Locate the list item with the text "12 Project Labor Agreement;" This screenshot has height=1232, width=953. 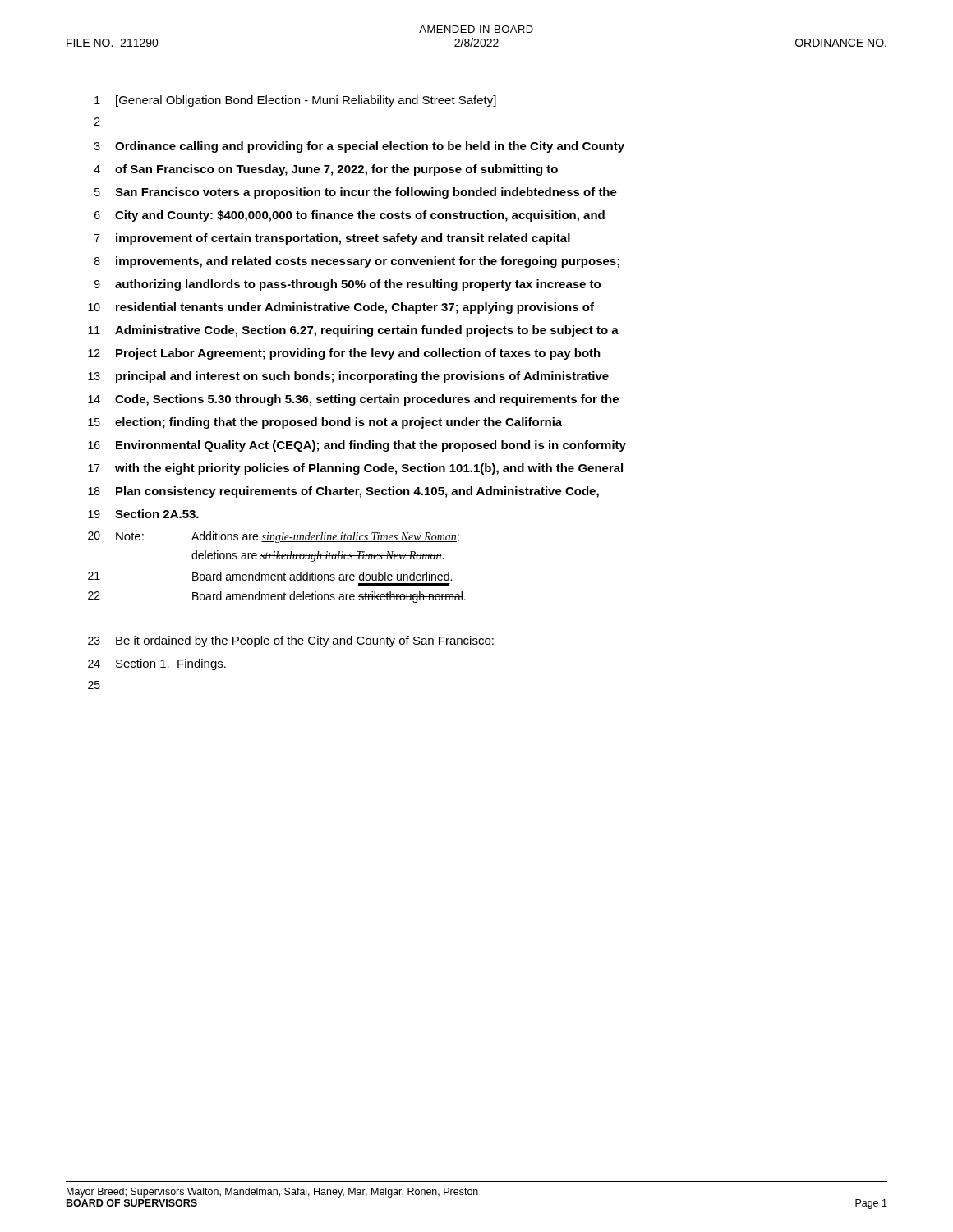pos(476,353)
